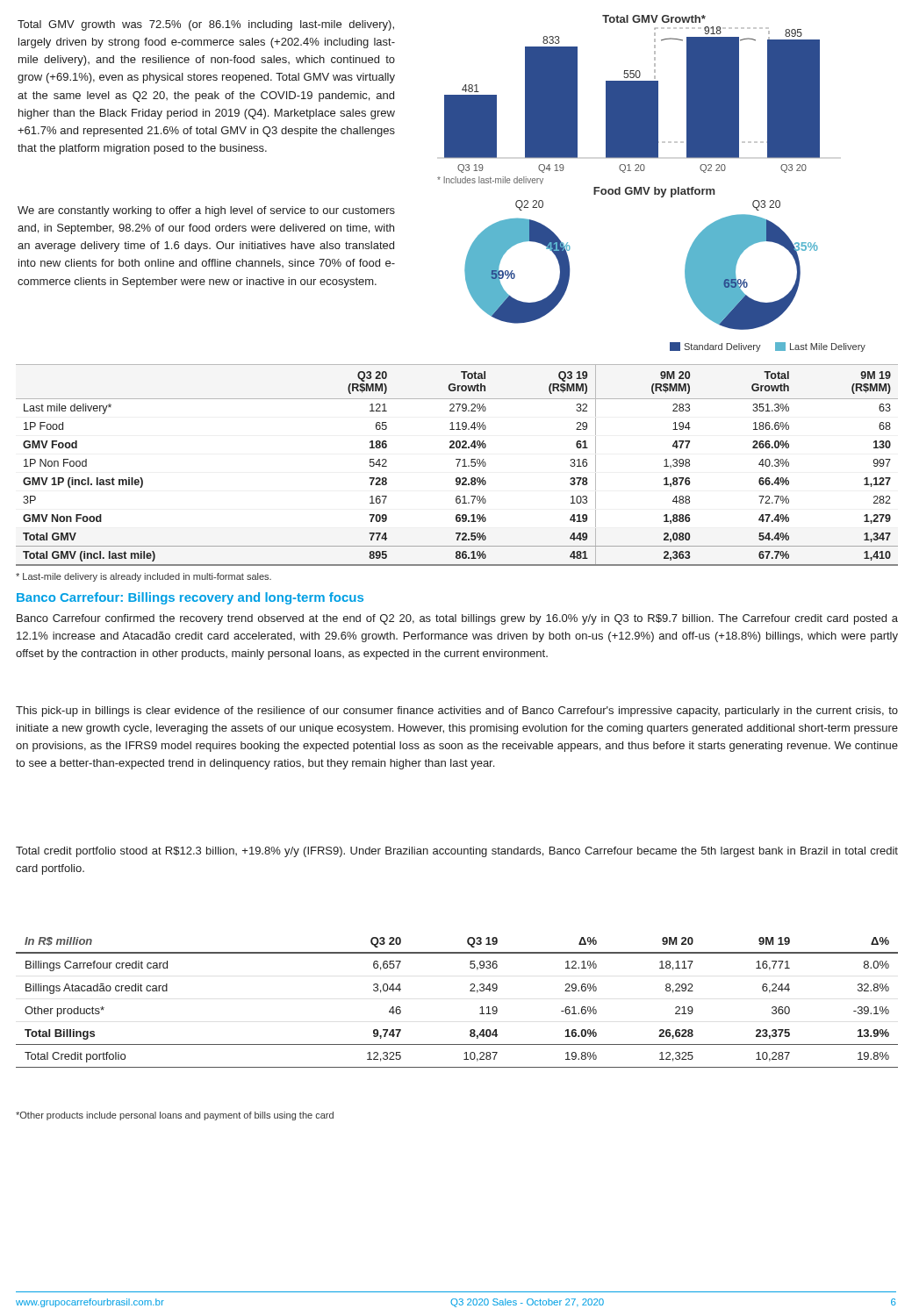
Task: Navigate to the region starting "Total credit portfolio"
Action: pos(457,859)
